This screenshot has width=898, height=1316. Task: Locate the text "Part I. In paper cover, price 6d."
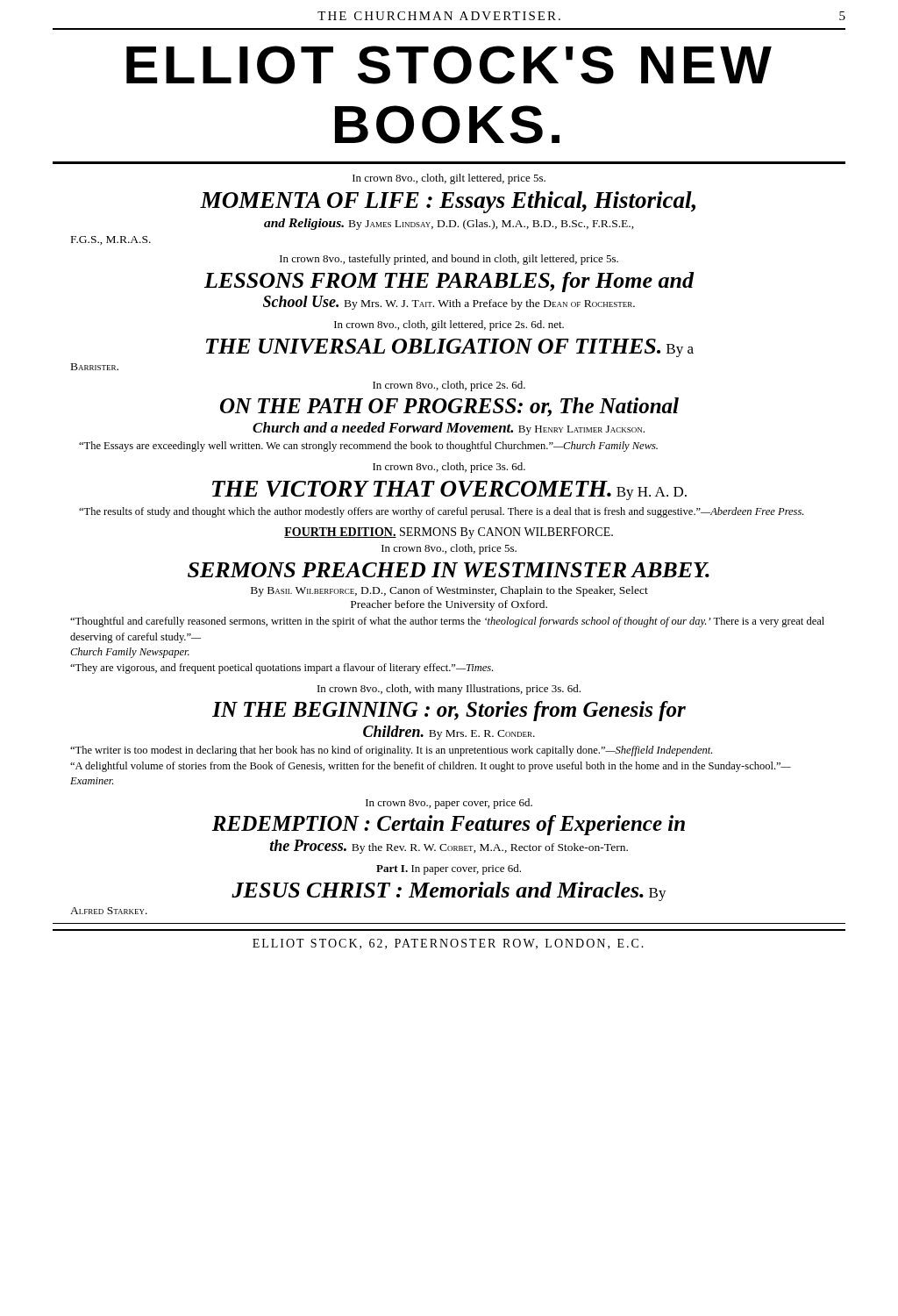(449, 868)
